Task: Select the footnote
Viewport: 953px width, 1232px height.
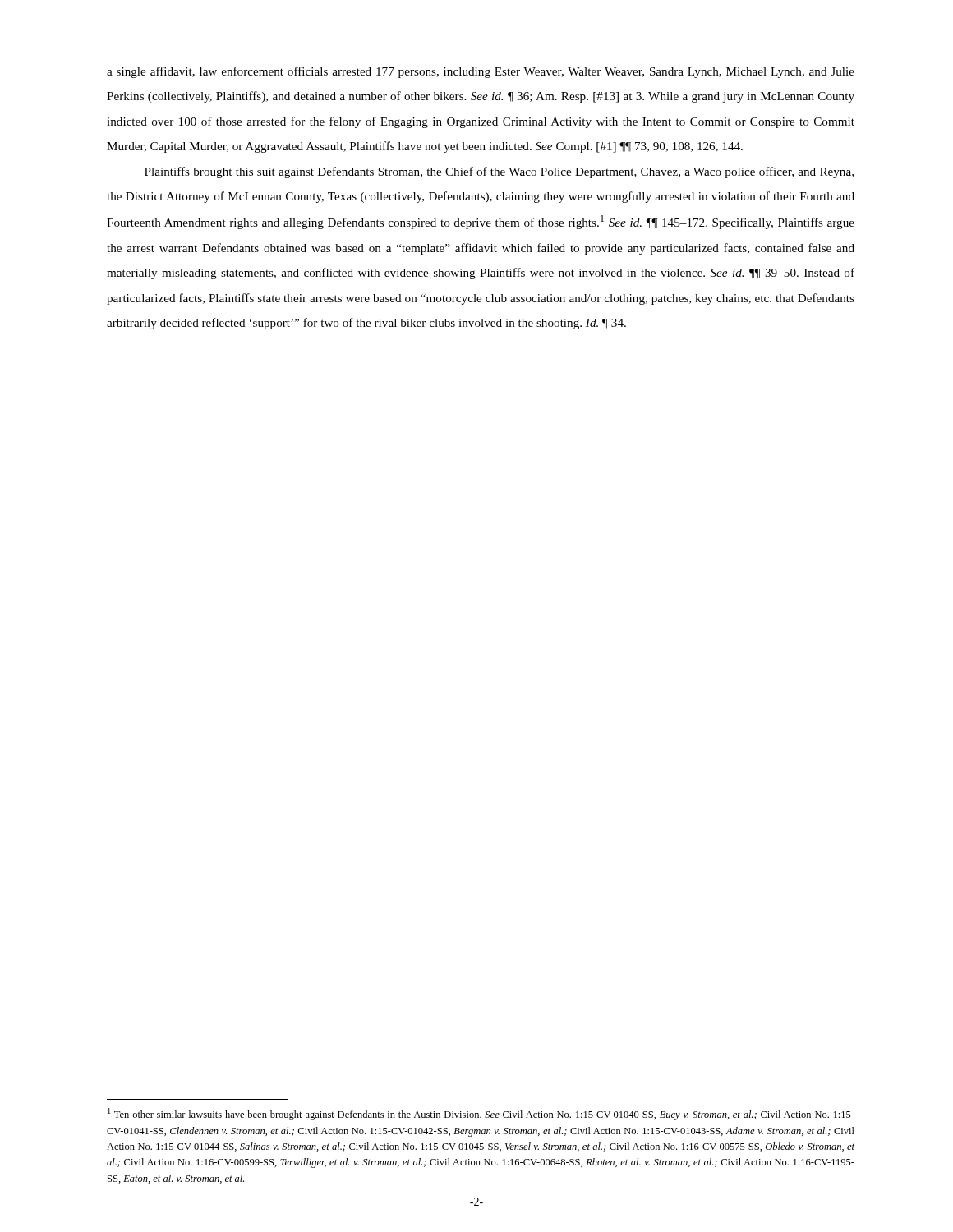Action: [481, 1143]
